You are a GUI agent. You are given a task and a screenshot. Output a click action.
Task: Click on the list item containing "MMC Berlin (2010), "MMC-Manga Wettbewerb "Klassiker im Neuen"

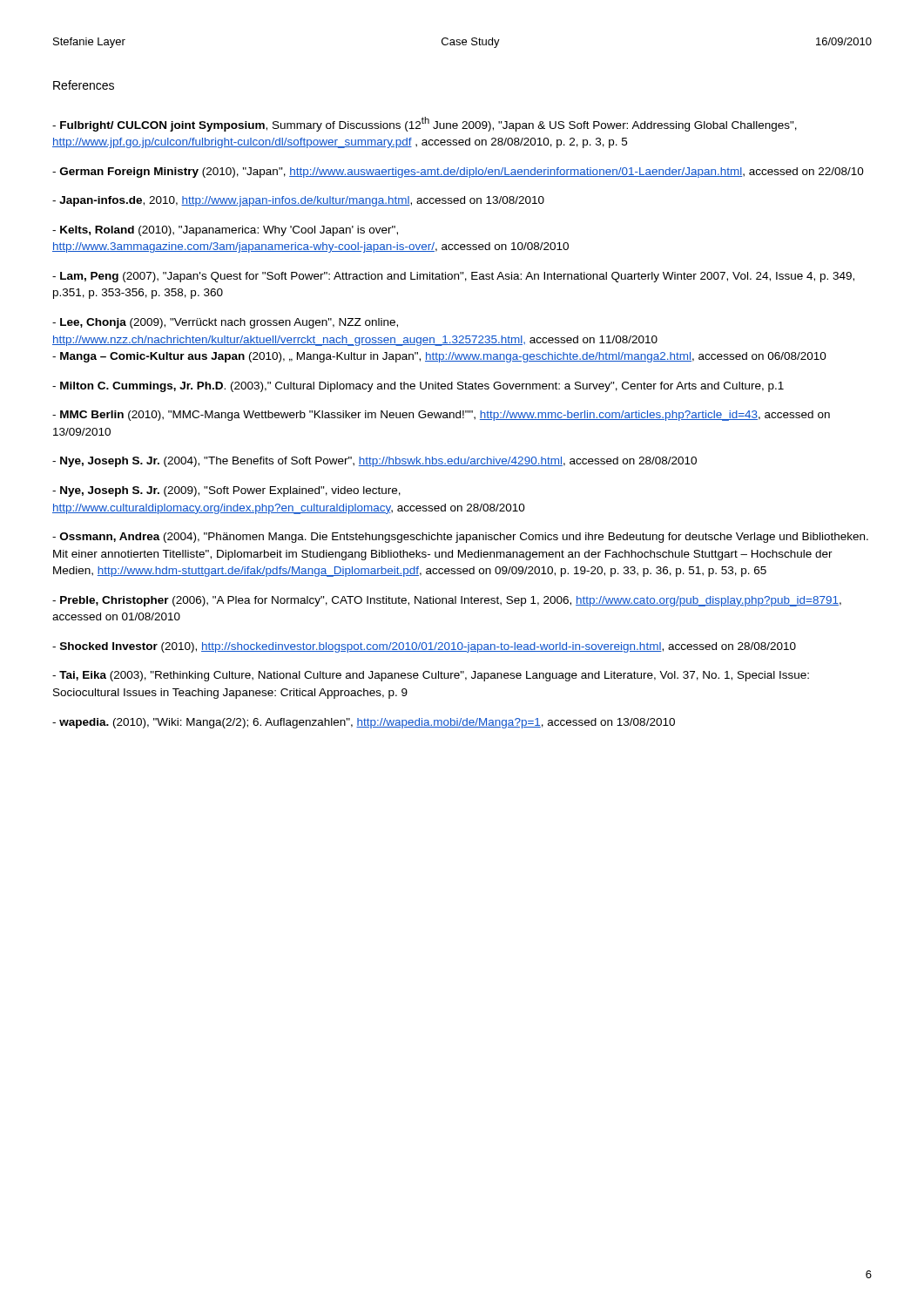pyautogui.click(x=441, y=423)
